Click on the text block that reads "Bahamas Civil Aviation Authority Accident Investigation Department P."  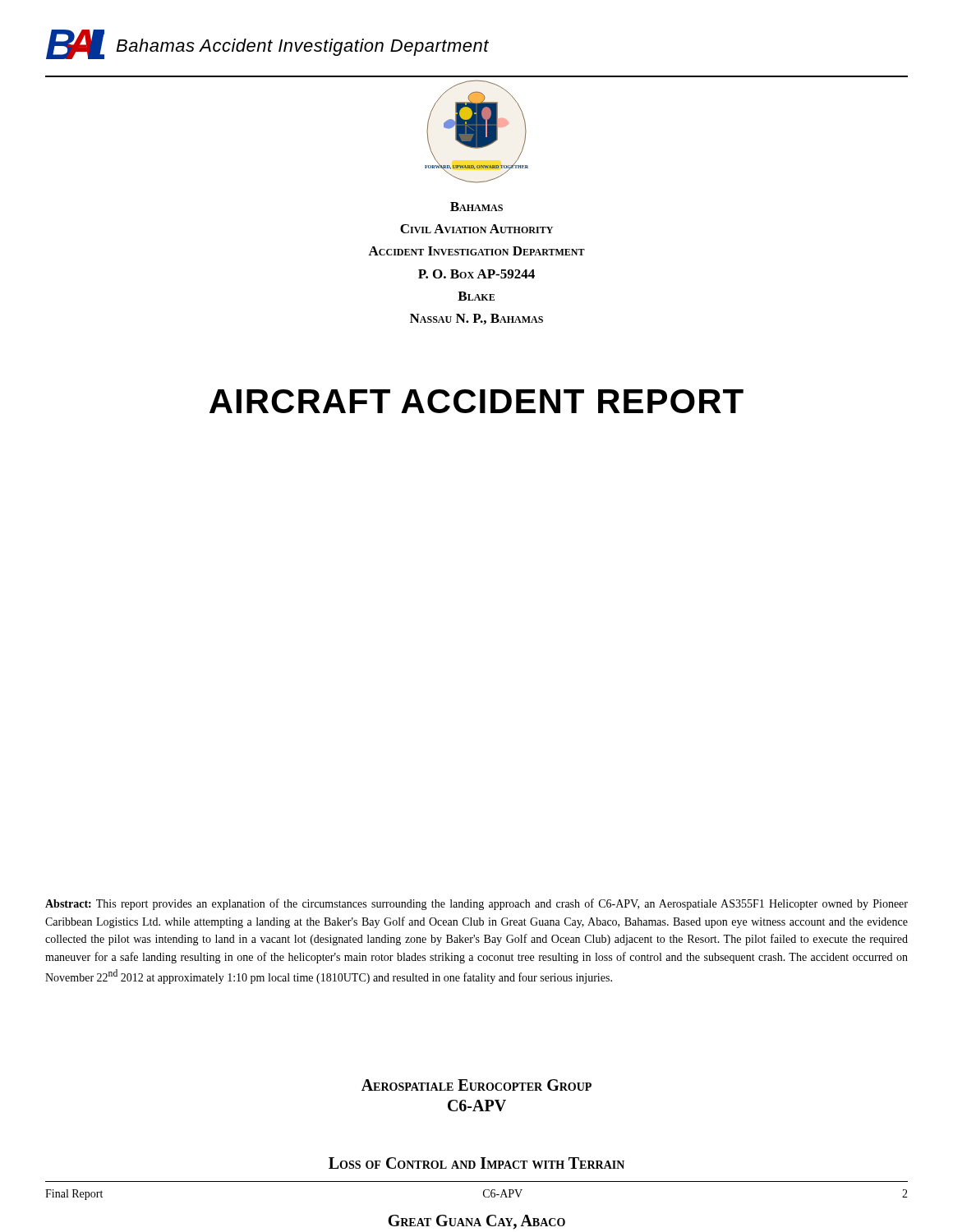coord(476,262)
